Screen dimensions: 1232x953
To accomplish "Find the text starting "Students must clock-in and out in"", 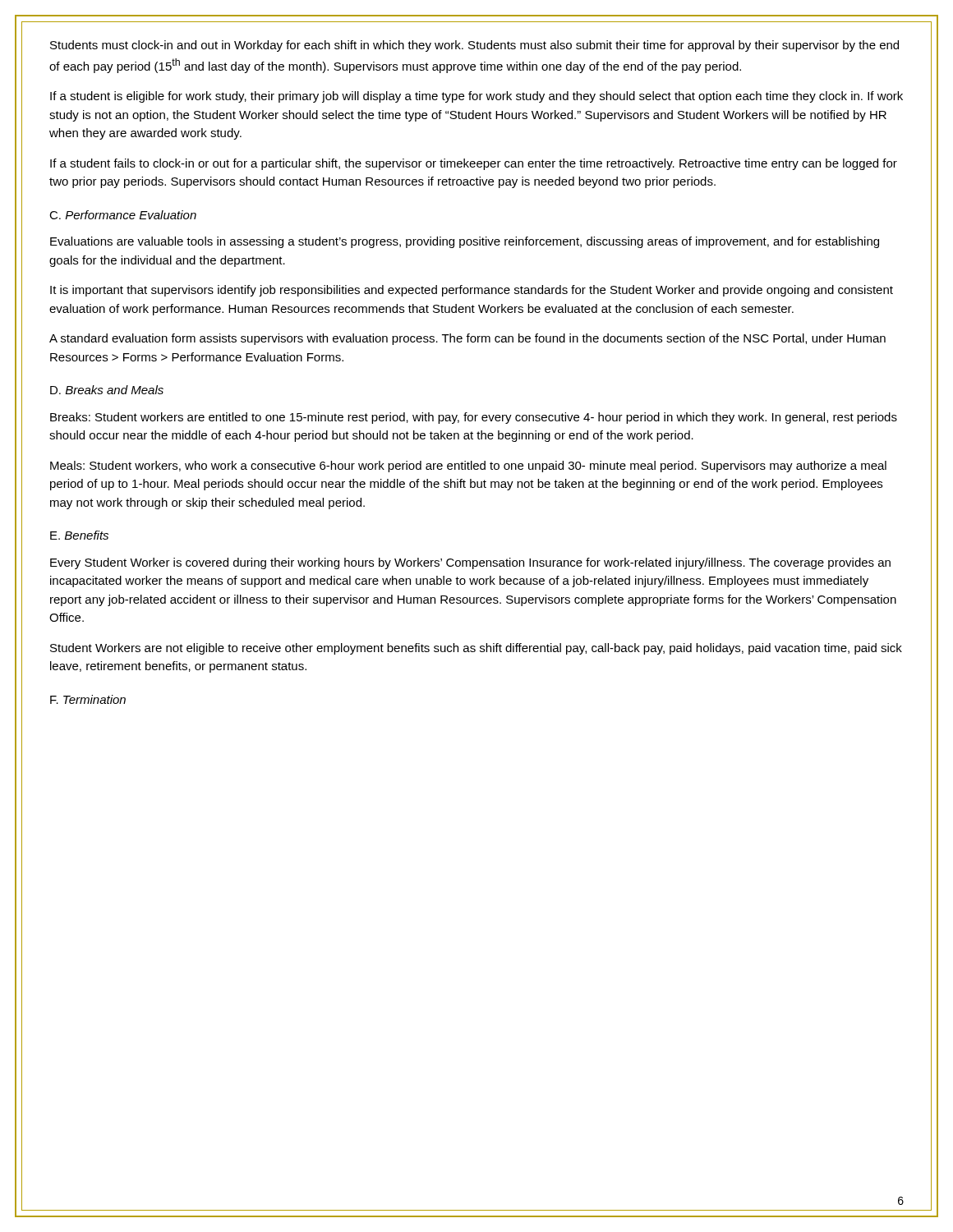I will click(x=475, y=55).
